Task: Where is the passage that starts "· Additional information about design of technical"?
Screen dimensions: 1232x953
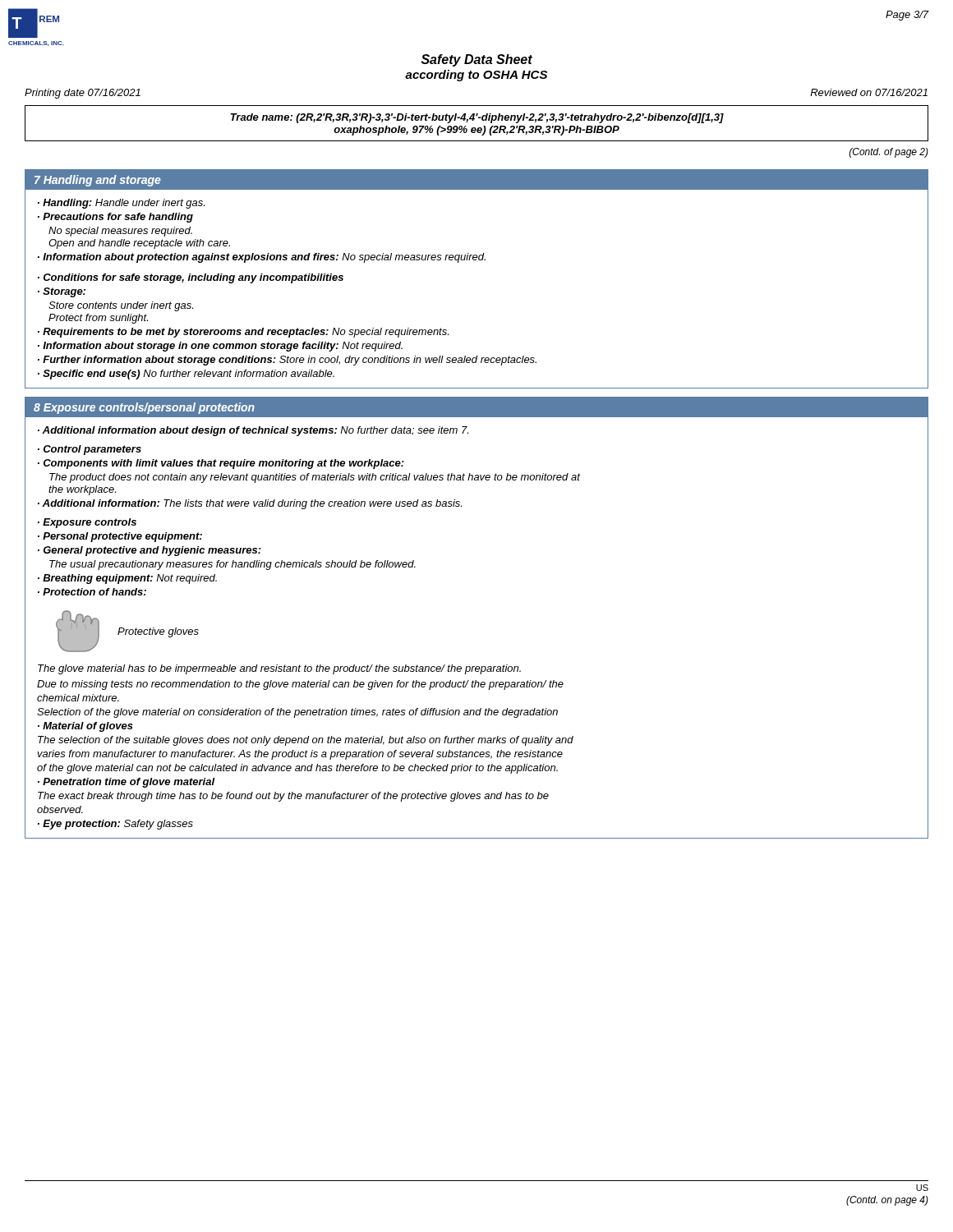Action: 253,430
